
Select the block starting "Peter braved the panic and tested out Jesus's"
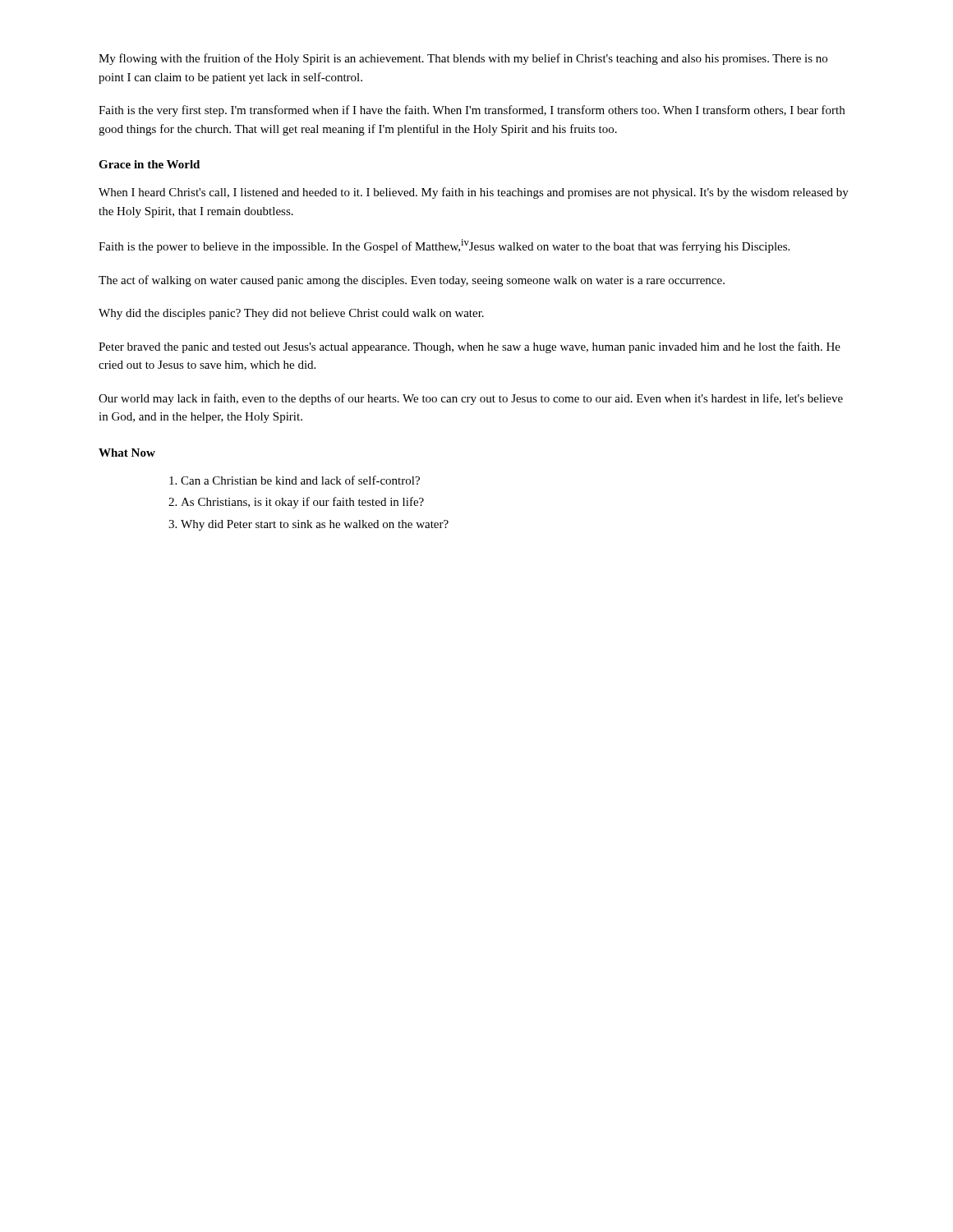[469, 355]
